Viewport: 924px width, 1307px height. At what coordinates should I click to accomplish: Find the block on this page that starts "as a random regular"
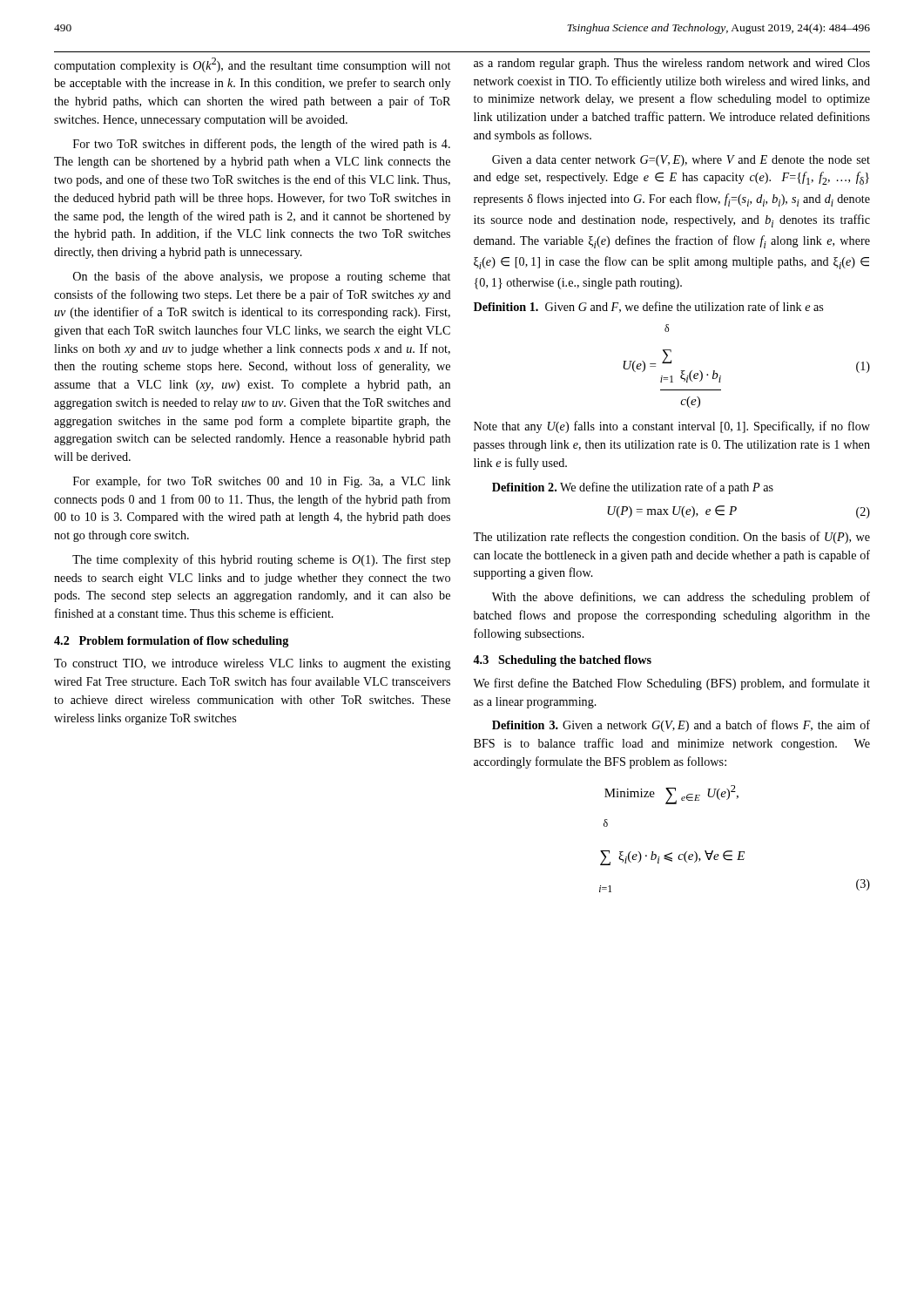click(x=672, y=173)
